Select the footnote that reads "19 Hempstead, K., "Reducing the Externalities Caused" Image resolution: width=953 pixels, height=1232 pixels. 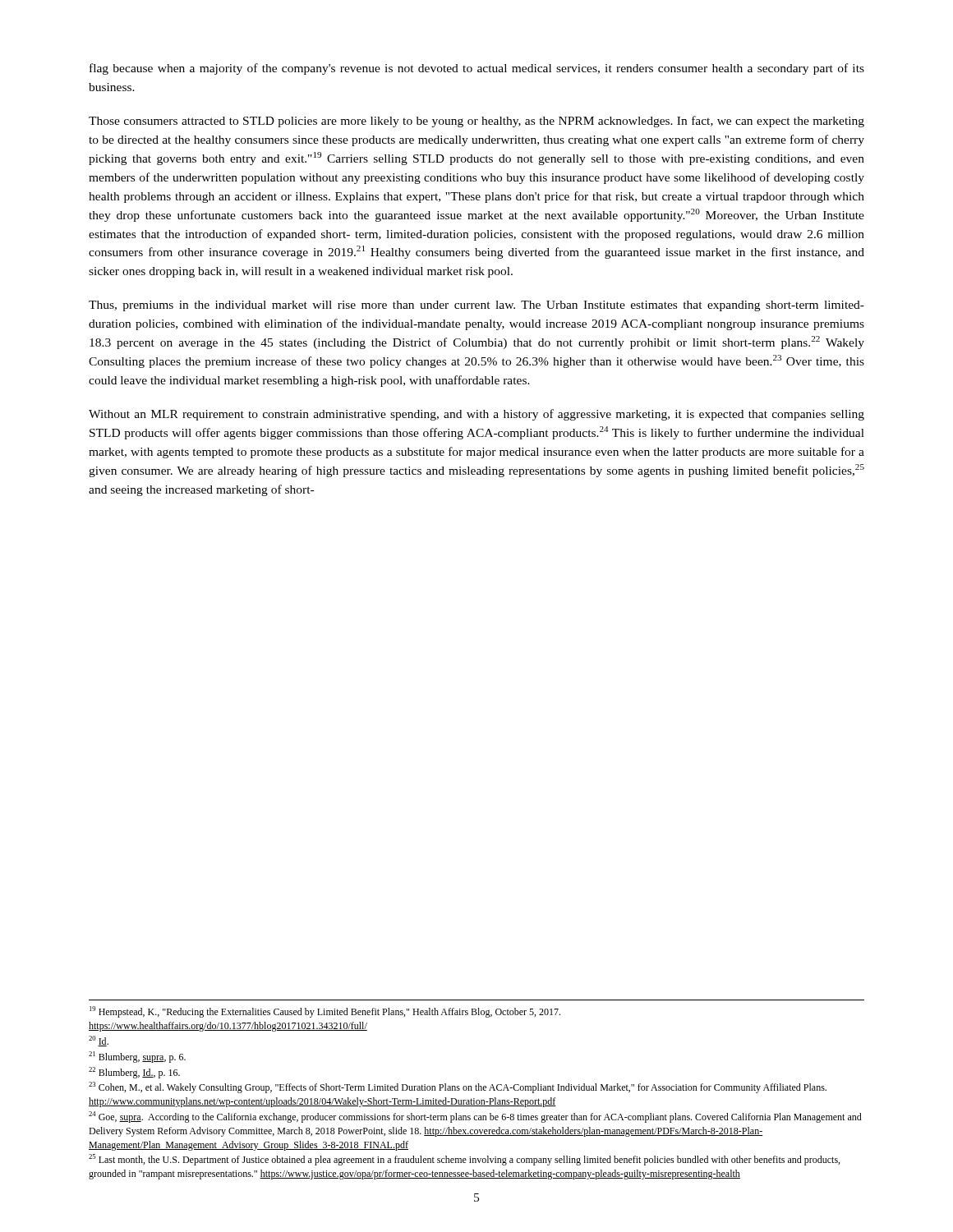coord(325,1019)
